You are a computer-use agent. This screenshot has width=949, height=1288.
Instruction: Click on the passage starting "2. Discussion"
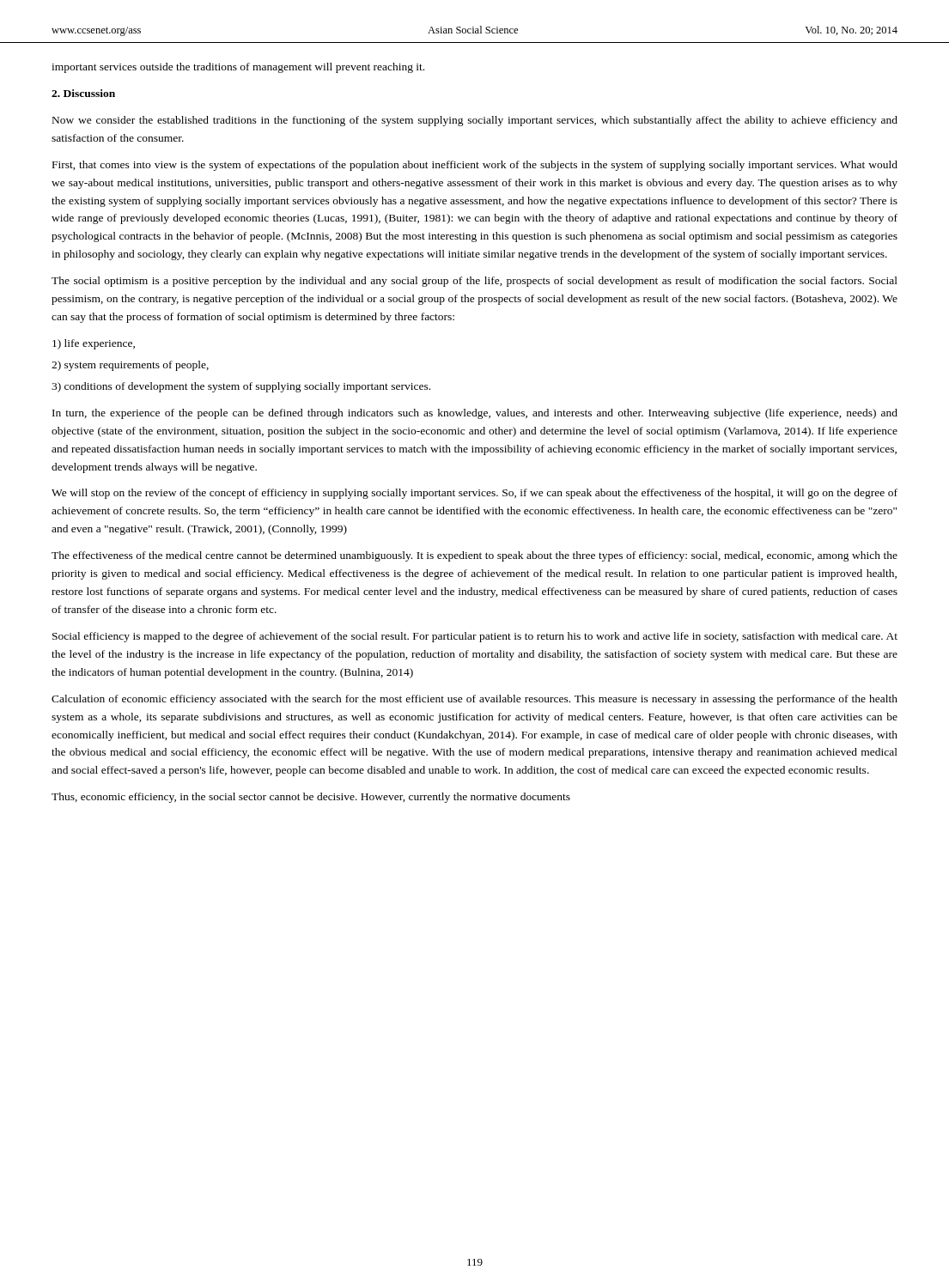(83, 93)
